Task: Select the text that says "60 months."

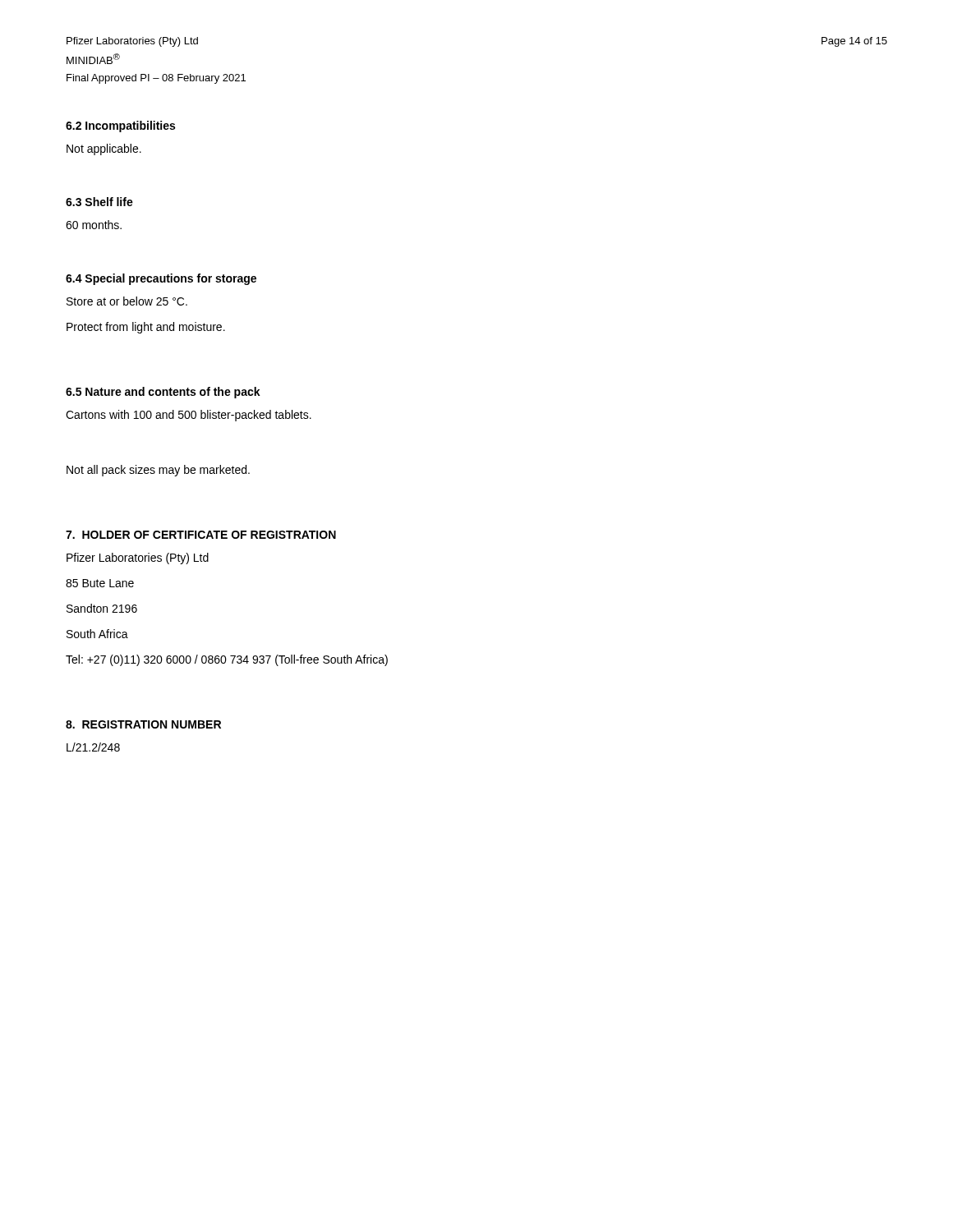Action: point(94,225)
